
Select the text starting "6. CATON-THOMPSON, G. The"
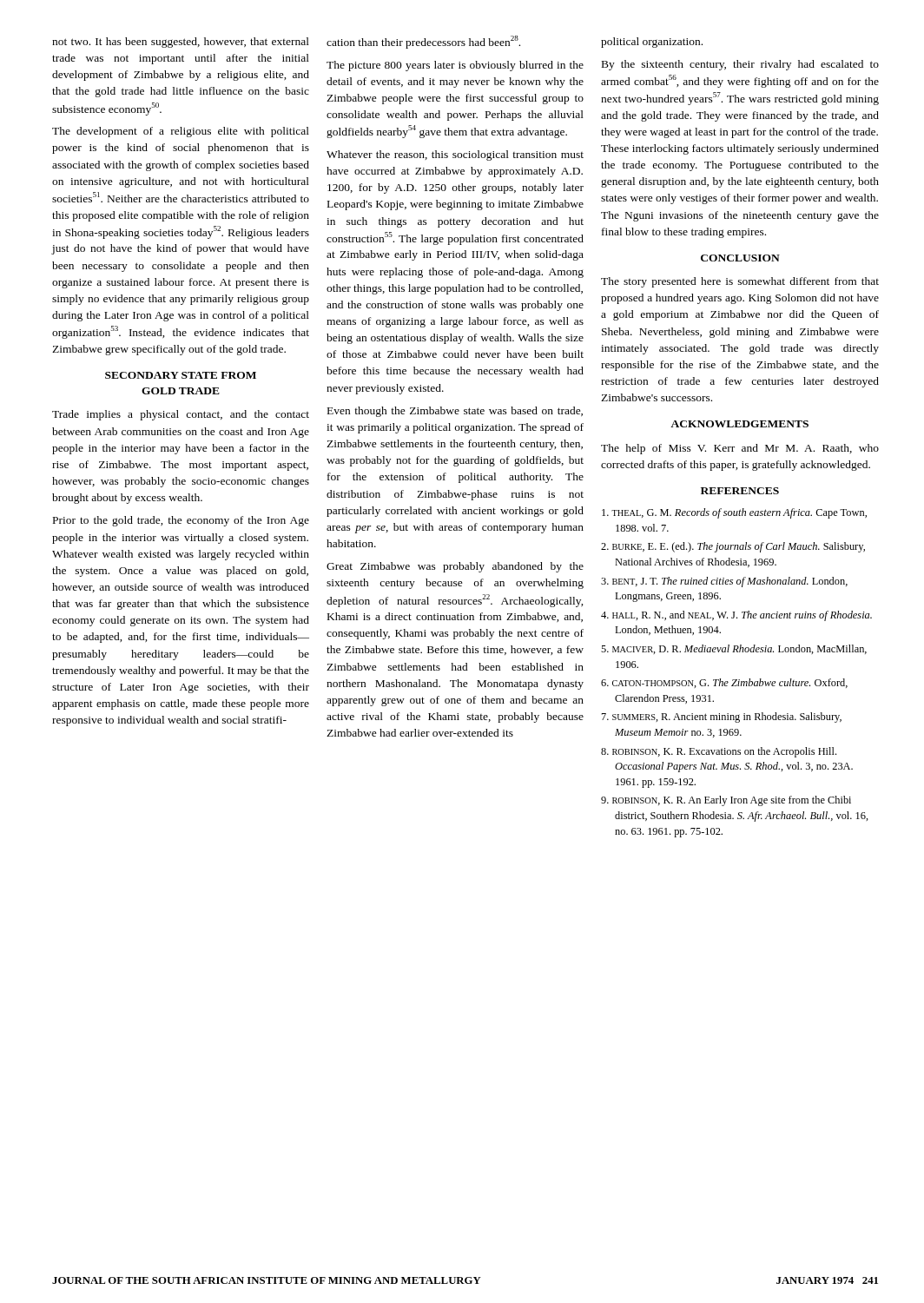[x=740, y=691]
